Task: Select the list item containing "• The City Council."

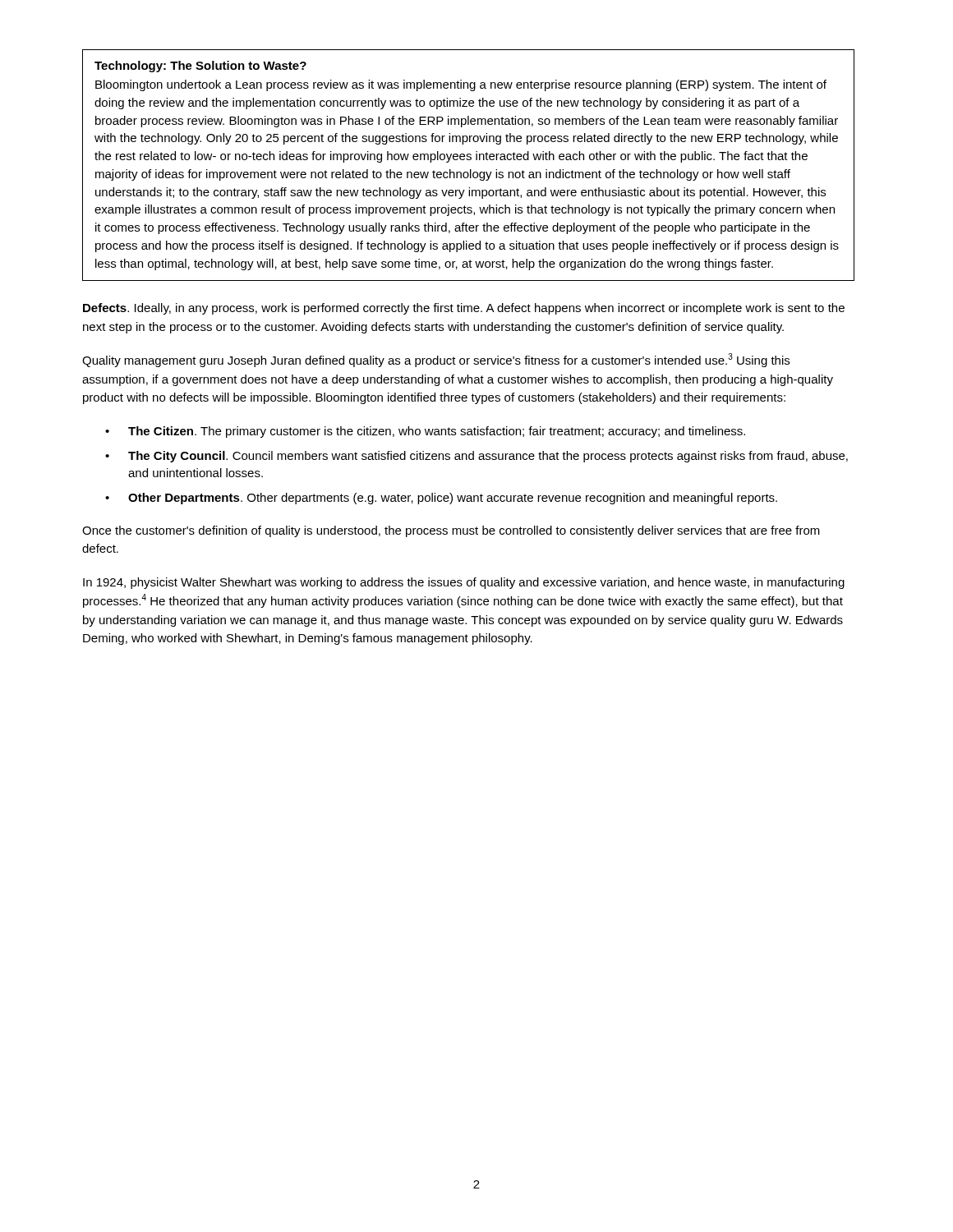Action: [x=468, y=464]
